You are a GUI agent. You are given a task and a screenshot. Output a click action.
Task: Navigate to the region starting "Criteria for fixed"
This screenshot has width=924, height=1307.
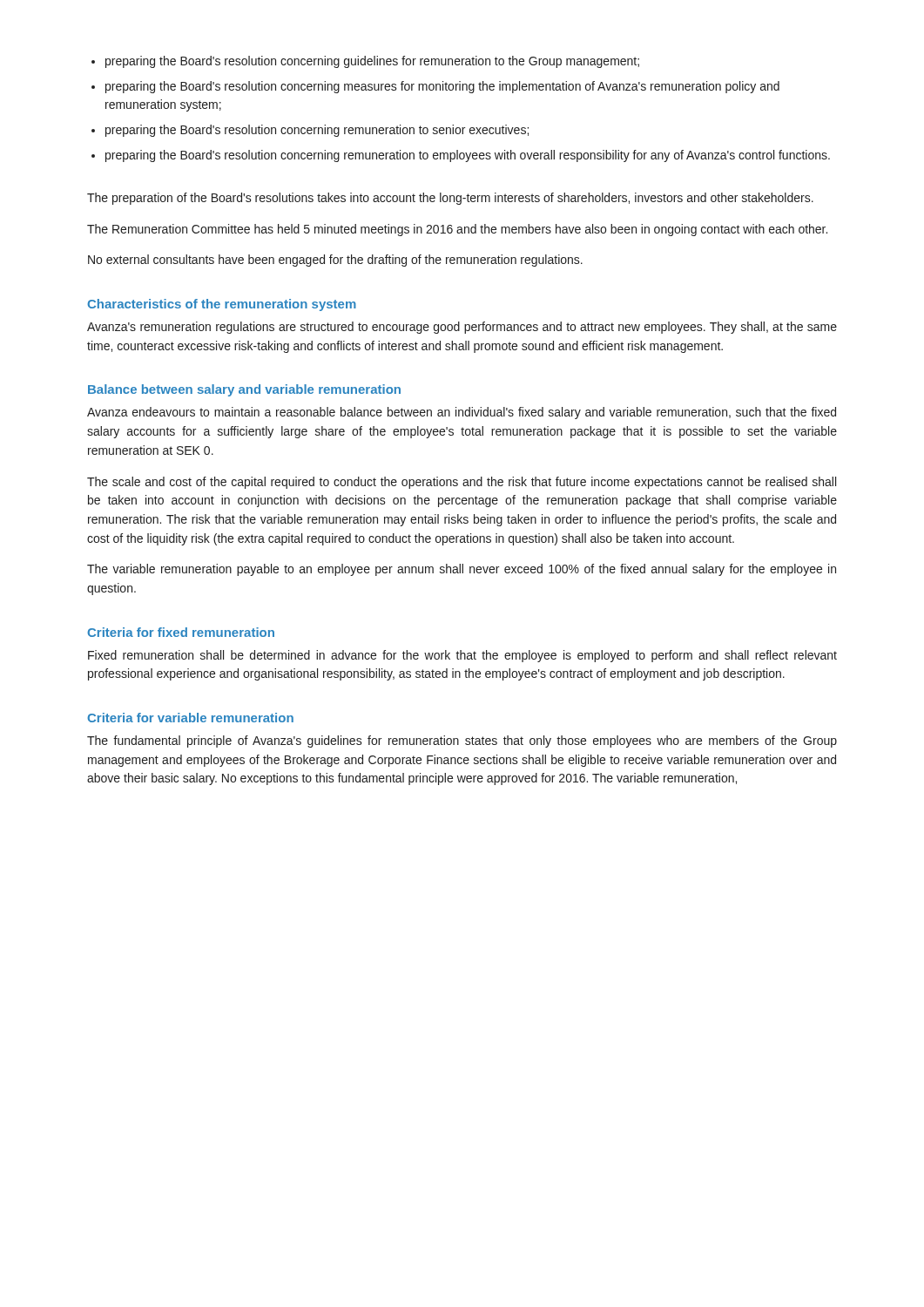pyautogui.click(x=181, y=632)
